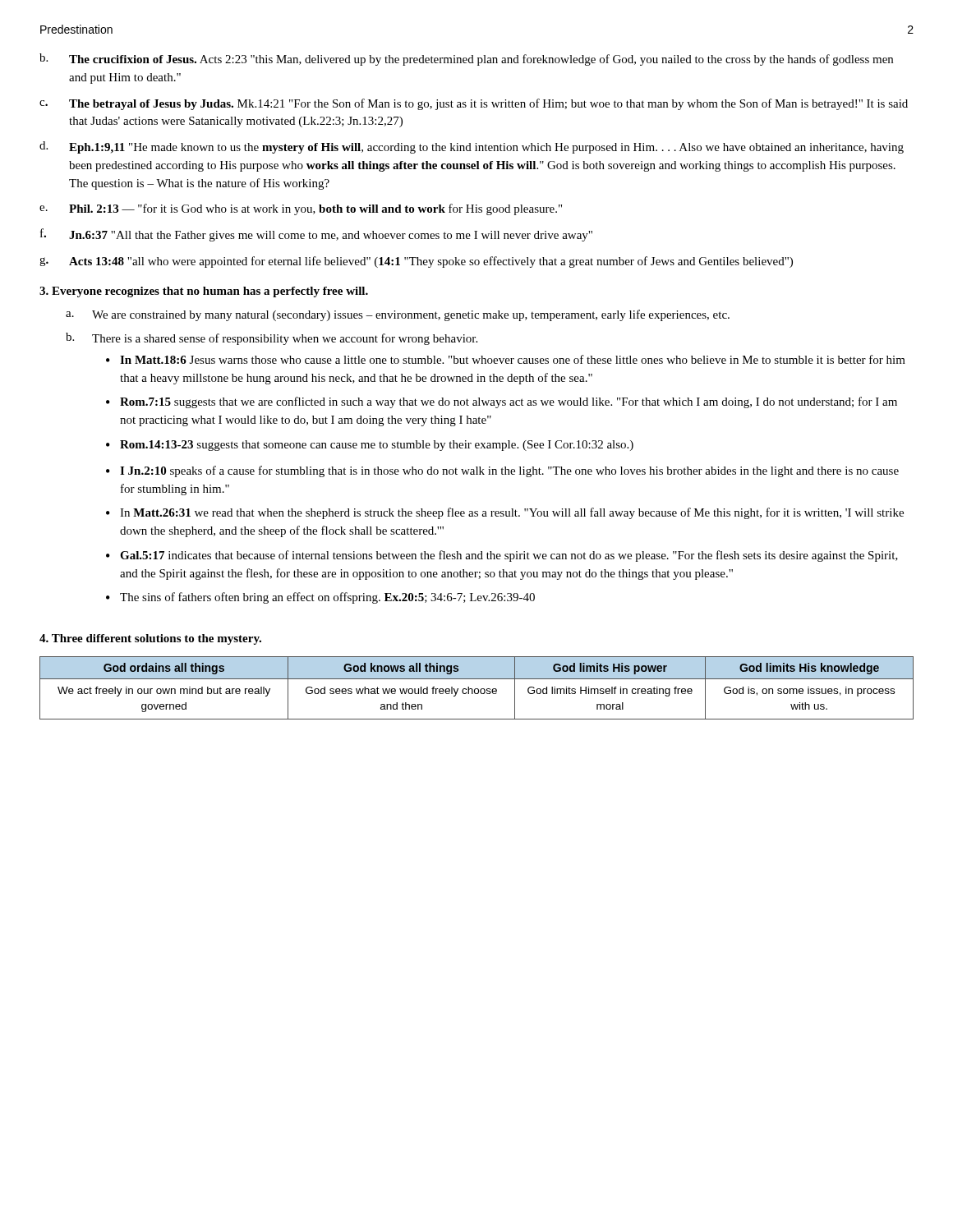Select the block starting "• In Matt.26:31 we read that"
This screenshot has height=1232, width=953.
pos(509,522)
